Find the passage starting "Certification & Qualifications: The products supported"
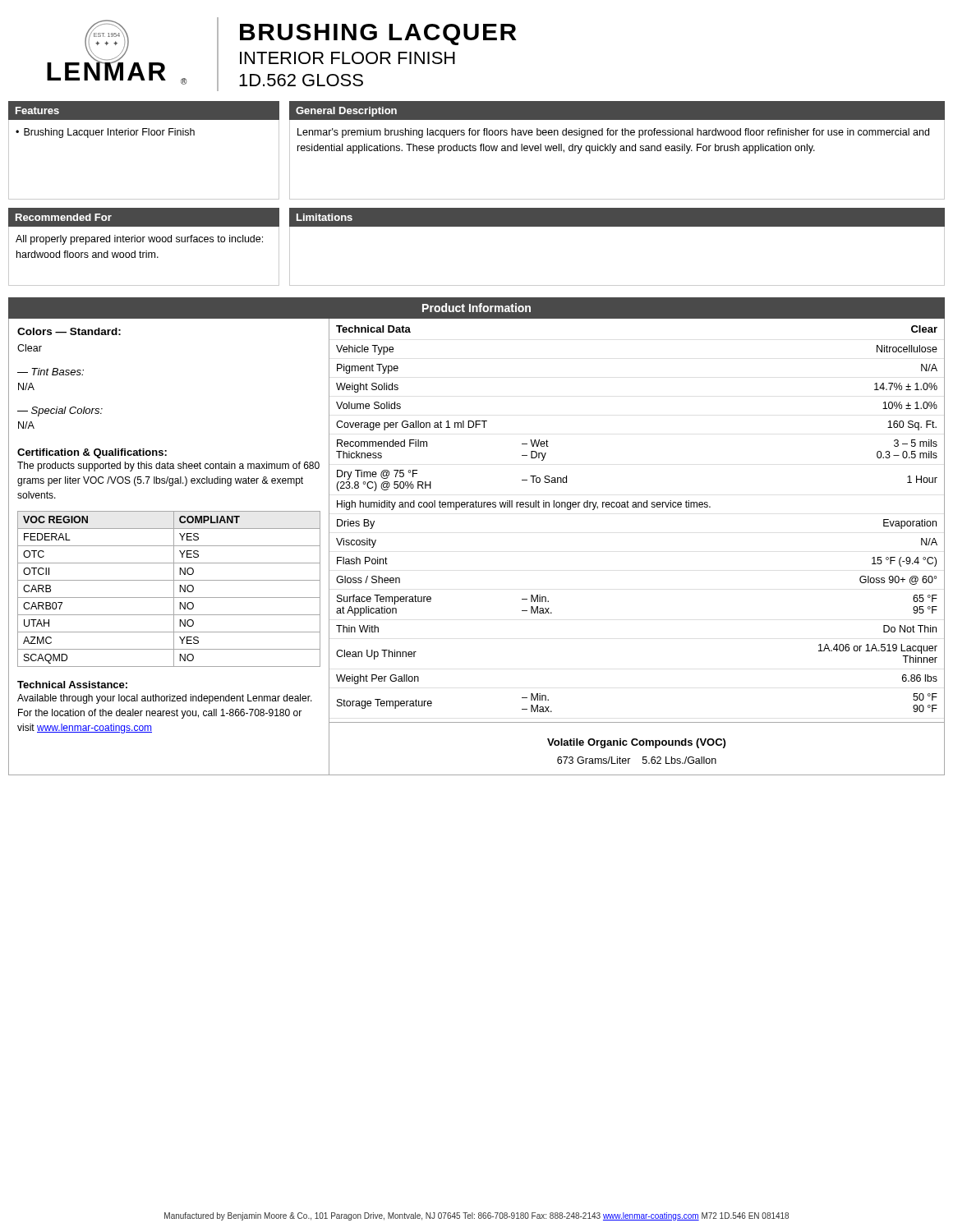The image size is (953, 1232). (168, 474)
